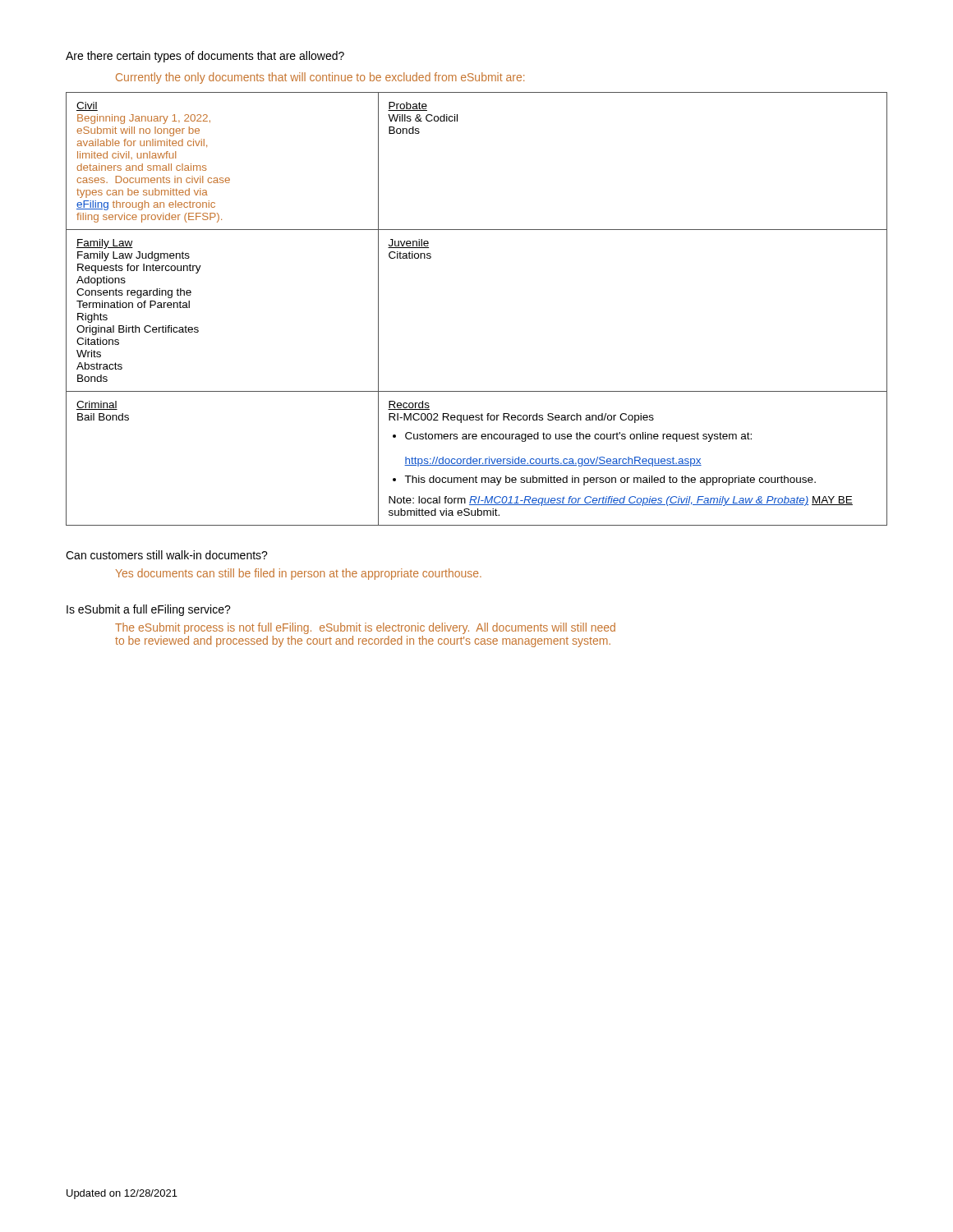Locate the text block containing "Currently the only"
Viewport: 953px width, 1232px height.
coord(320,77)
